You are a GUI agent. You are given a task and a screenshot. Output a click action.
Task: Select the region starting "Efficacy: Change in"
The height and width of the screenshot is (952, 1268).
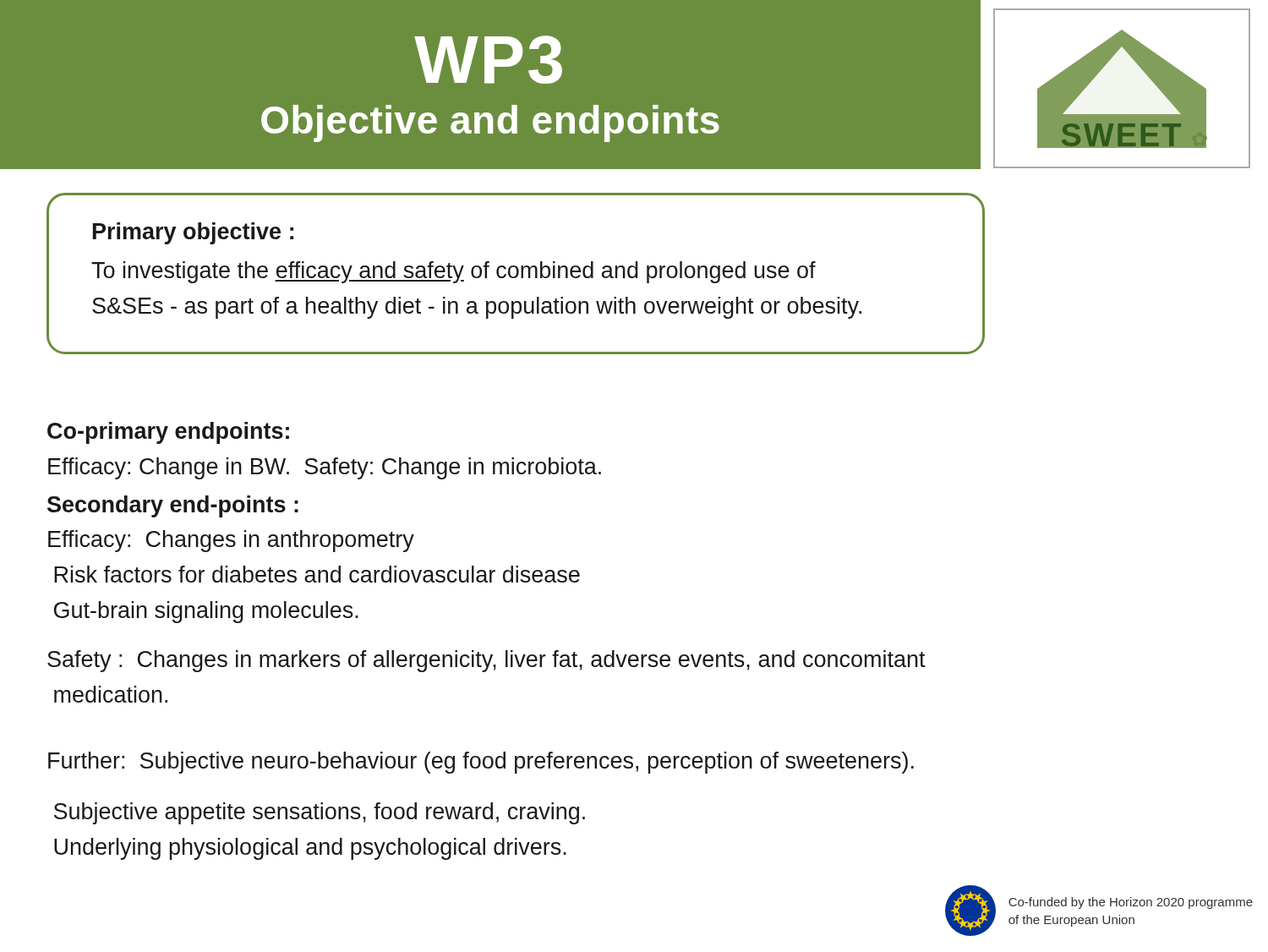[325, 467]
